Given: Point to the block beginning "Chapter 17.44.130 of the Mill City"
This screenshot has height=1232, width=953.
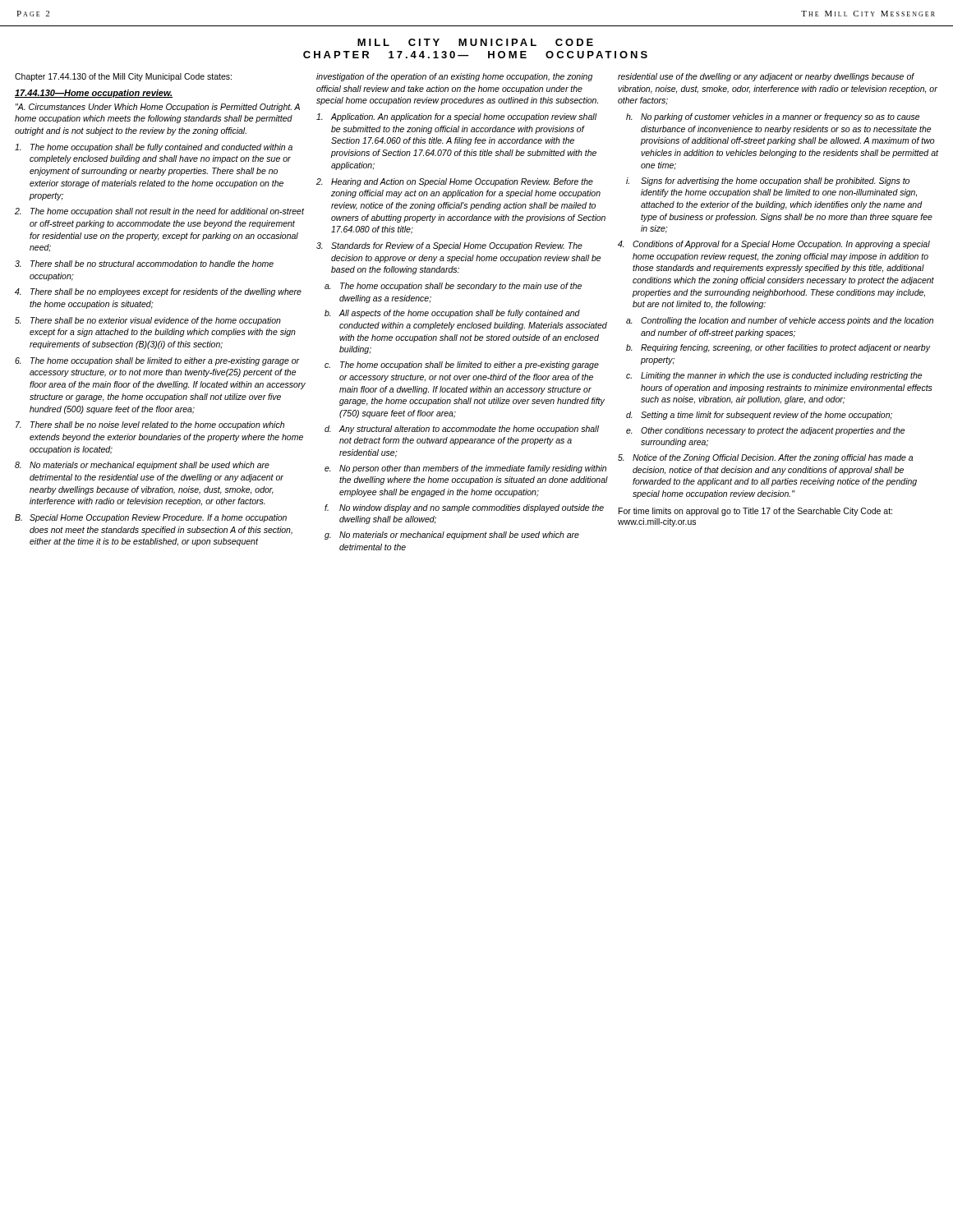Looking at the screenshot, I should click(124, 76).
